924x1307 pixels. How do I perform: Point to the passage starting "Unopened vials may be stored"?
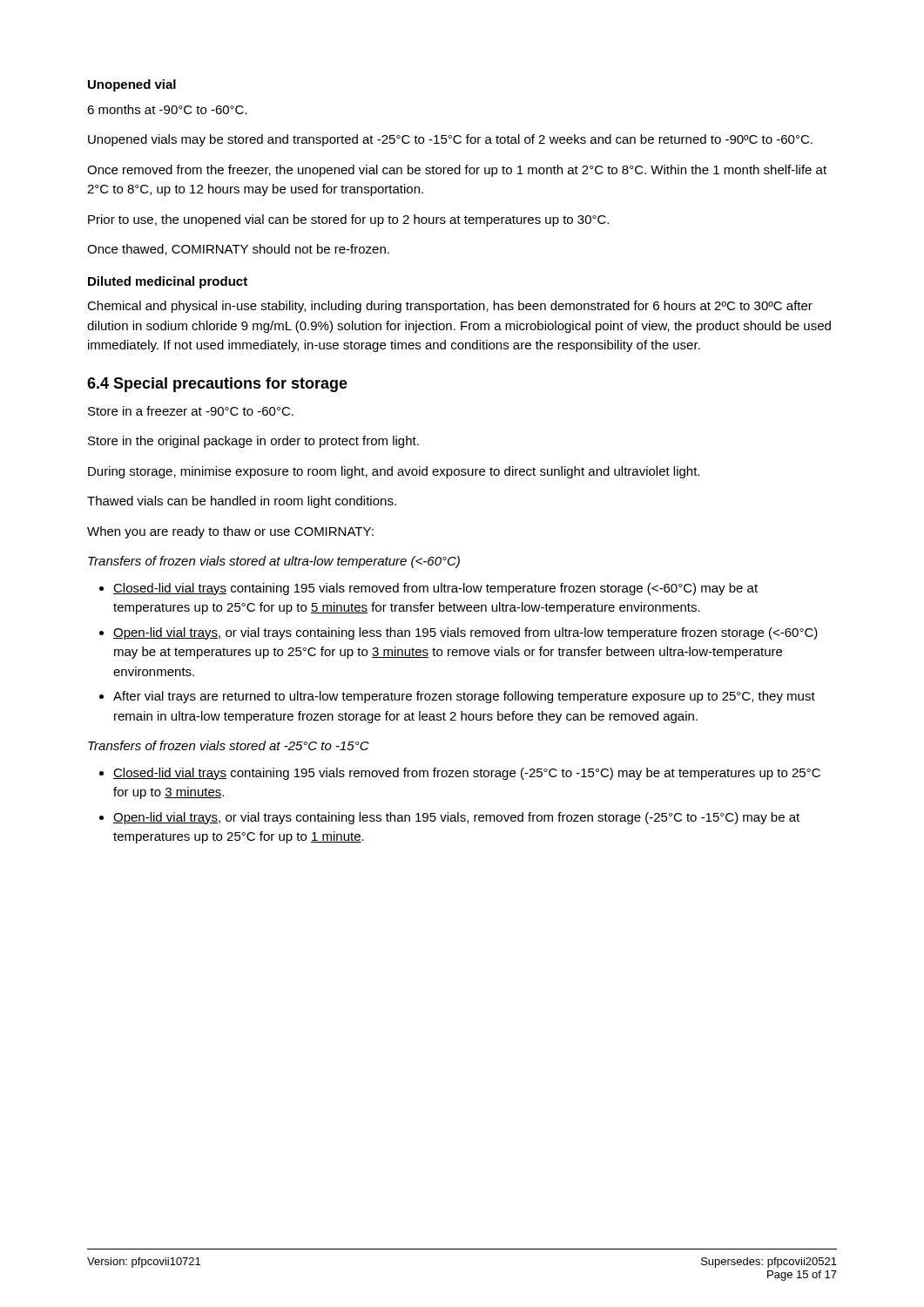pos(462,140)
